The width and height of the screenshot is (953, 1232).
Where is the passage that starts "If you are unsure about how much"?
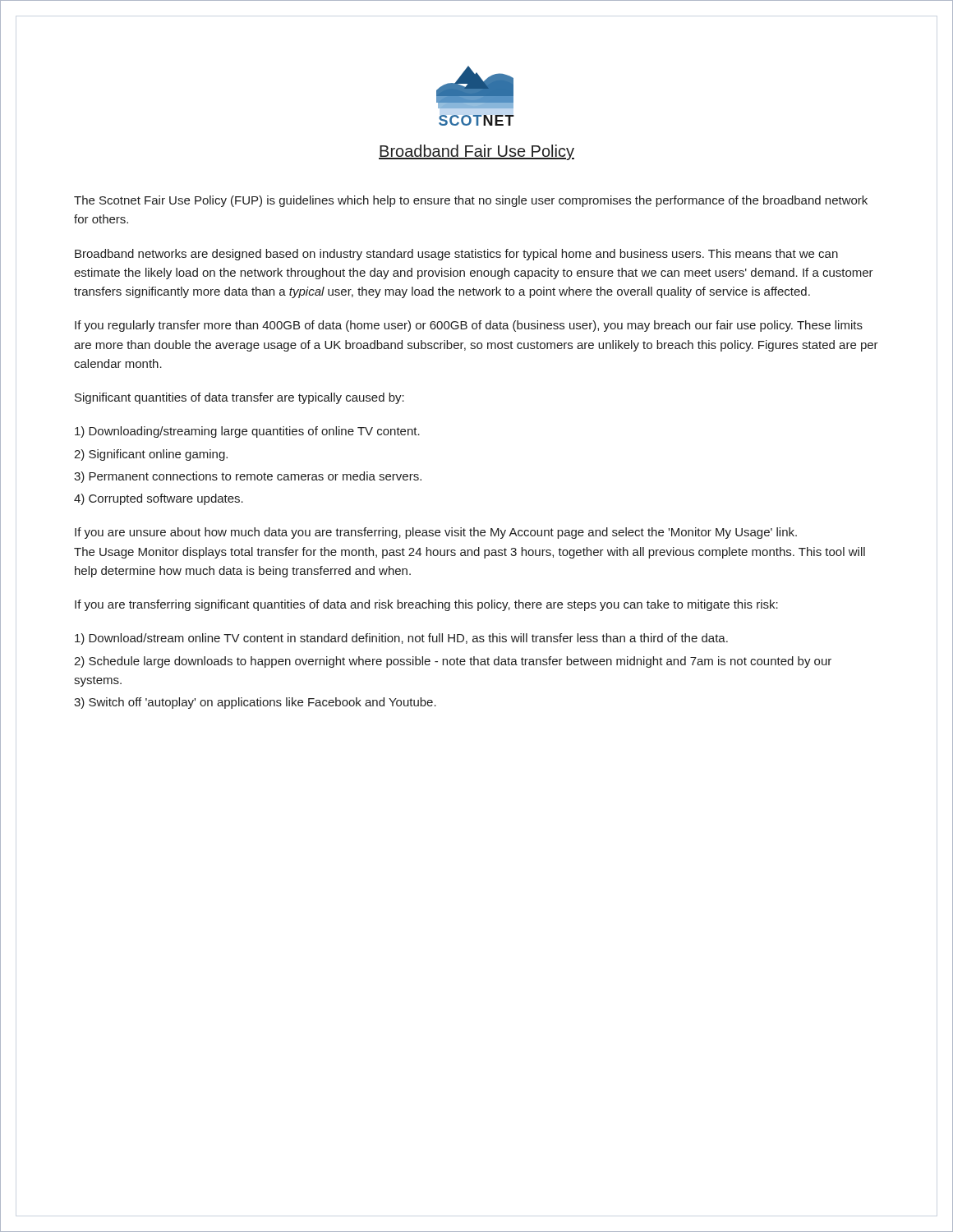pyautogui.click(x=470, y=551)
